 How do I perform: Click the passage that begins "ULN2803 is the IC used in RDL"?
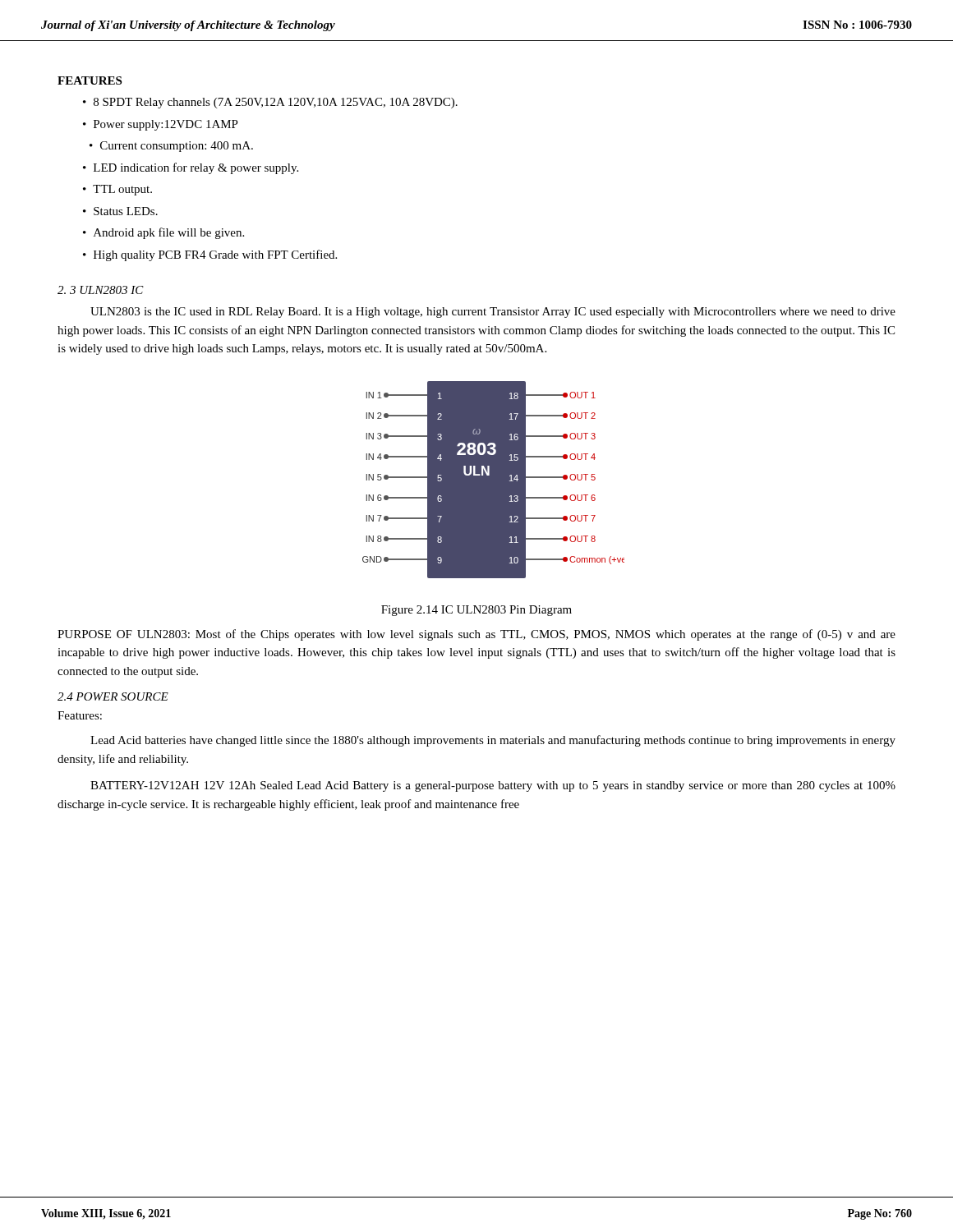(476, 330)
